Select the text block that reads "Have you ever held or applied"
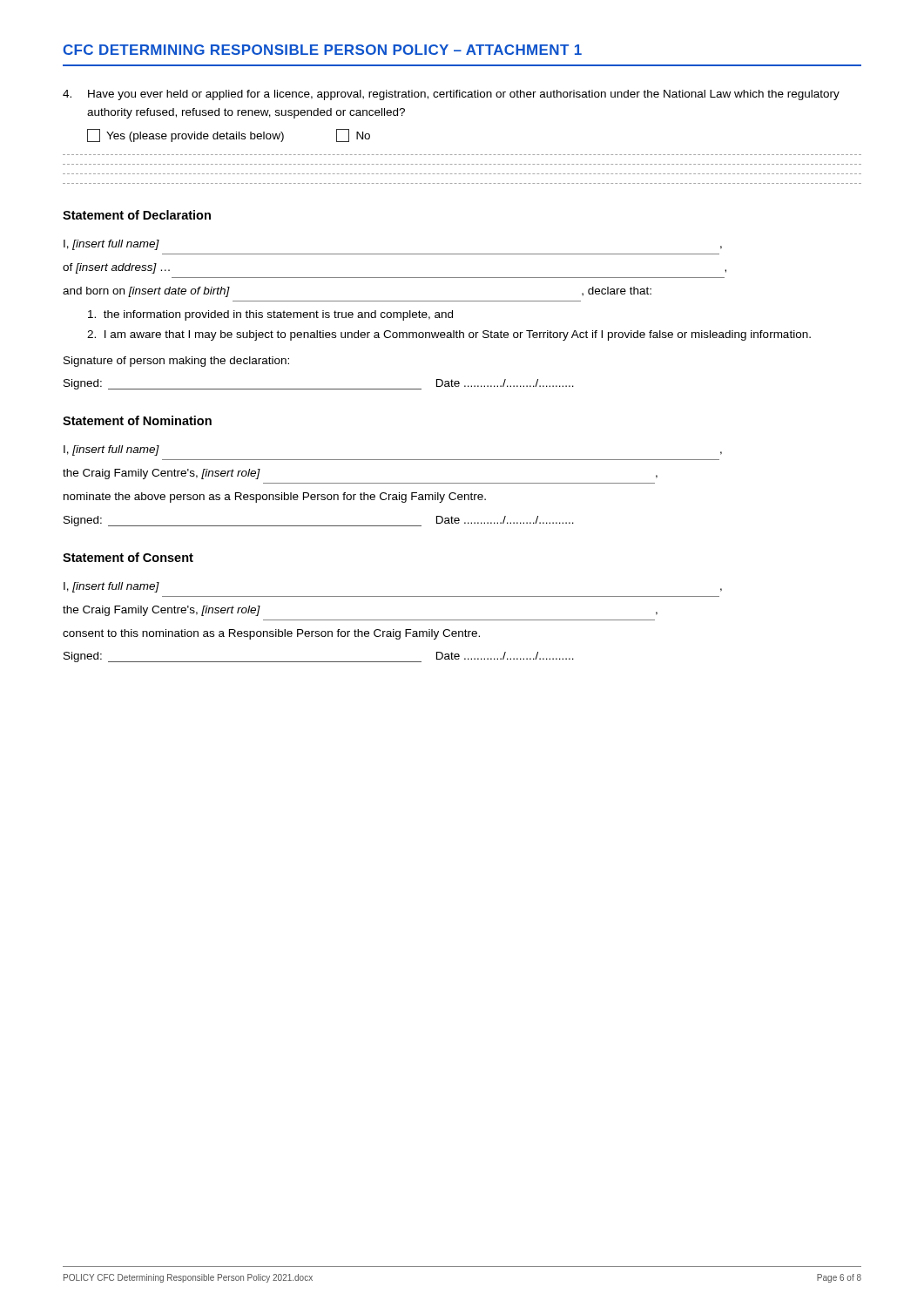924x1307 pixels. point(462,104)
